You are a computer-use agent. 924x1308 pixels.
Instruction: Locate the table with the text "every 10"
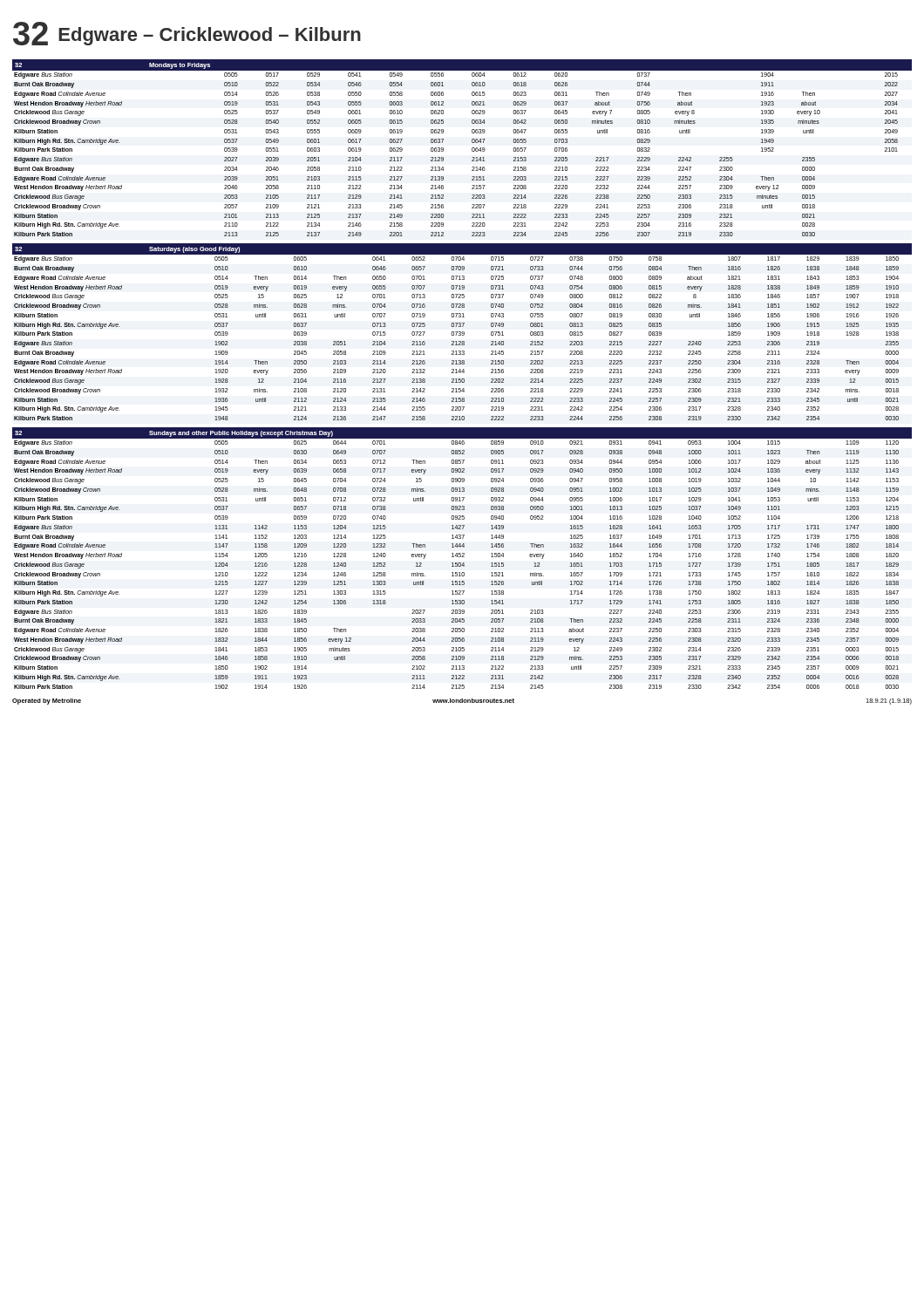(x=462, y=155)
